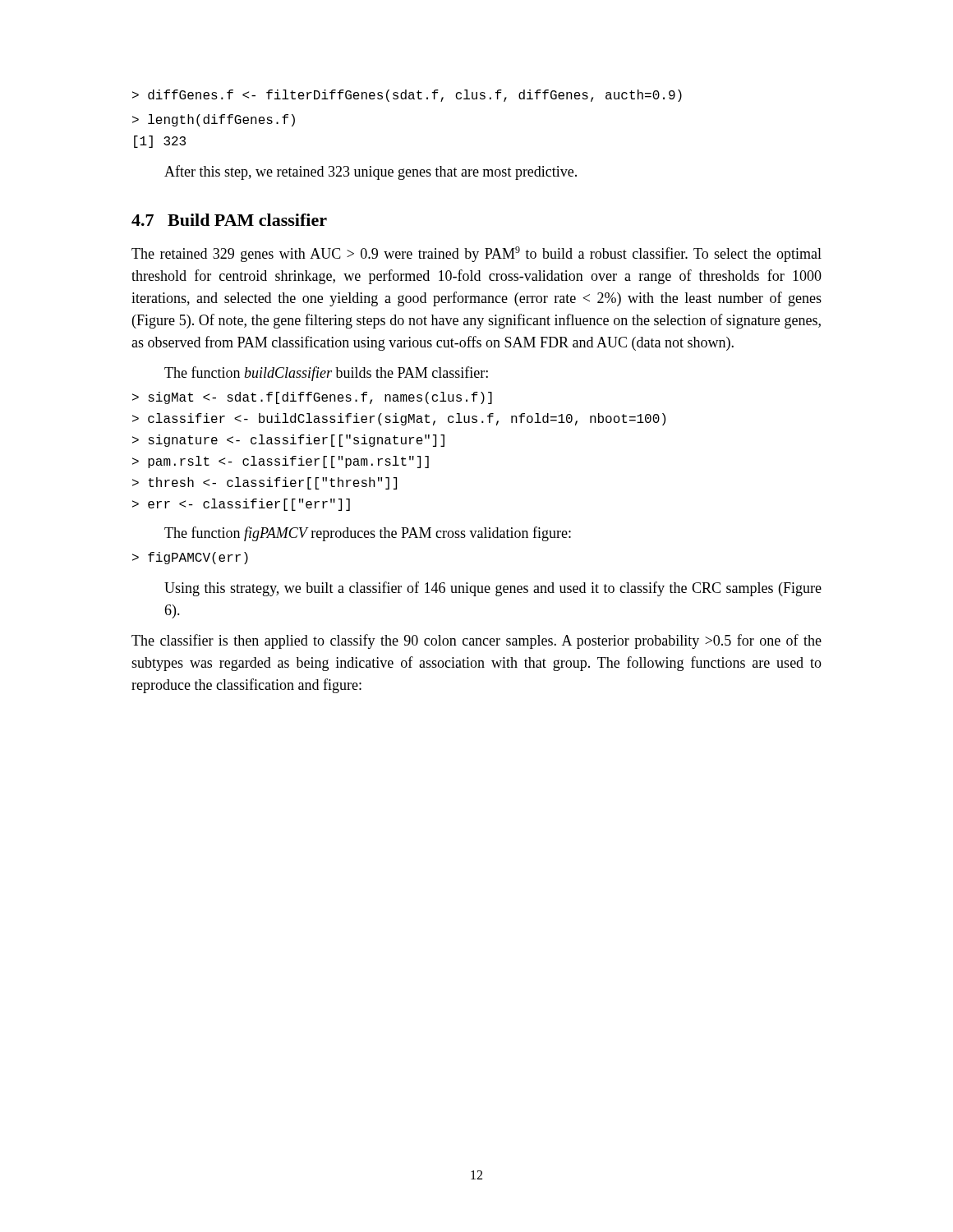Select the region starting "The function buildClassifier"

click(327, 373)
